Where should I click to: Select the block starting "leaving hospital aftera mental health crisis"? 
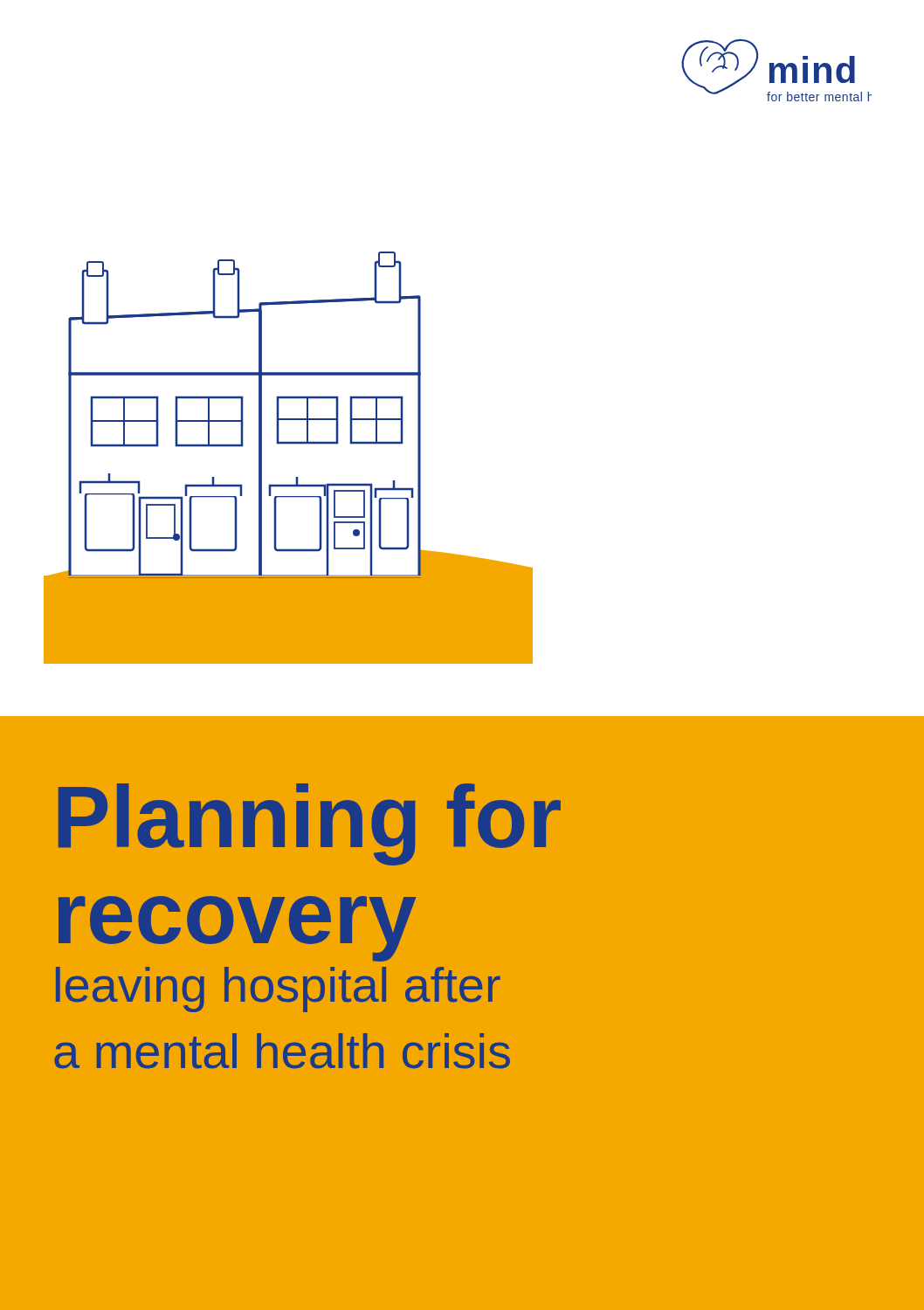click(x=471, y=1018)
